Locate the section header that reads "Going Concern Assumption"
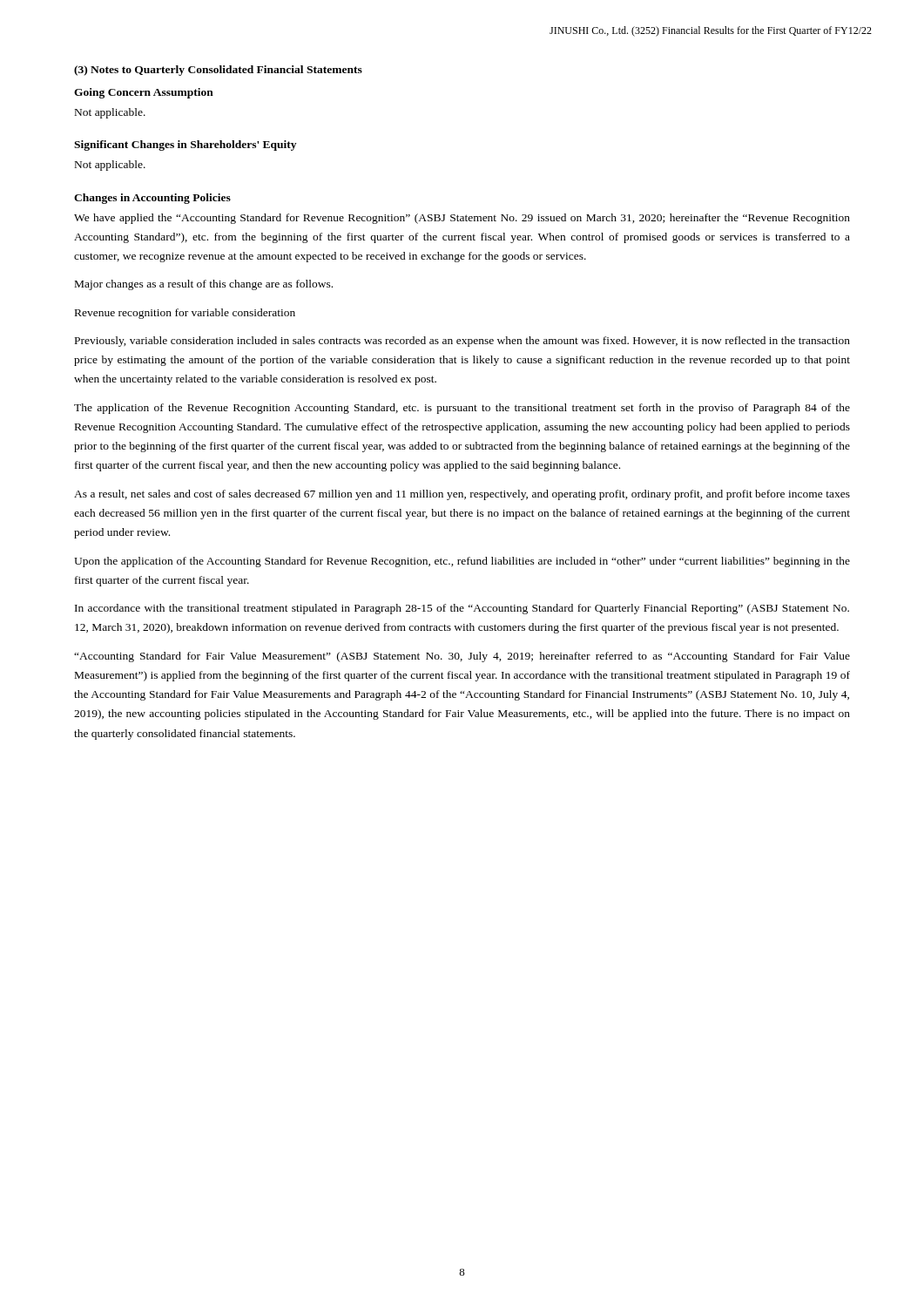The image size is (924, 1307). point(144,92)
